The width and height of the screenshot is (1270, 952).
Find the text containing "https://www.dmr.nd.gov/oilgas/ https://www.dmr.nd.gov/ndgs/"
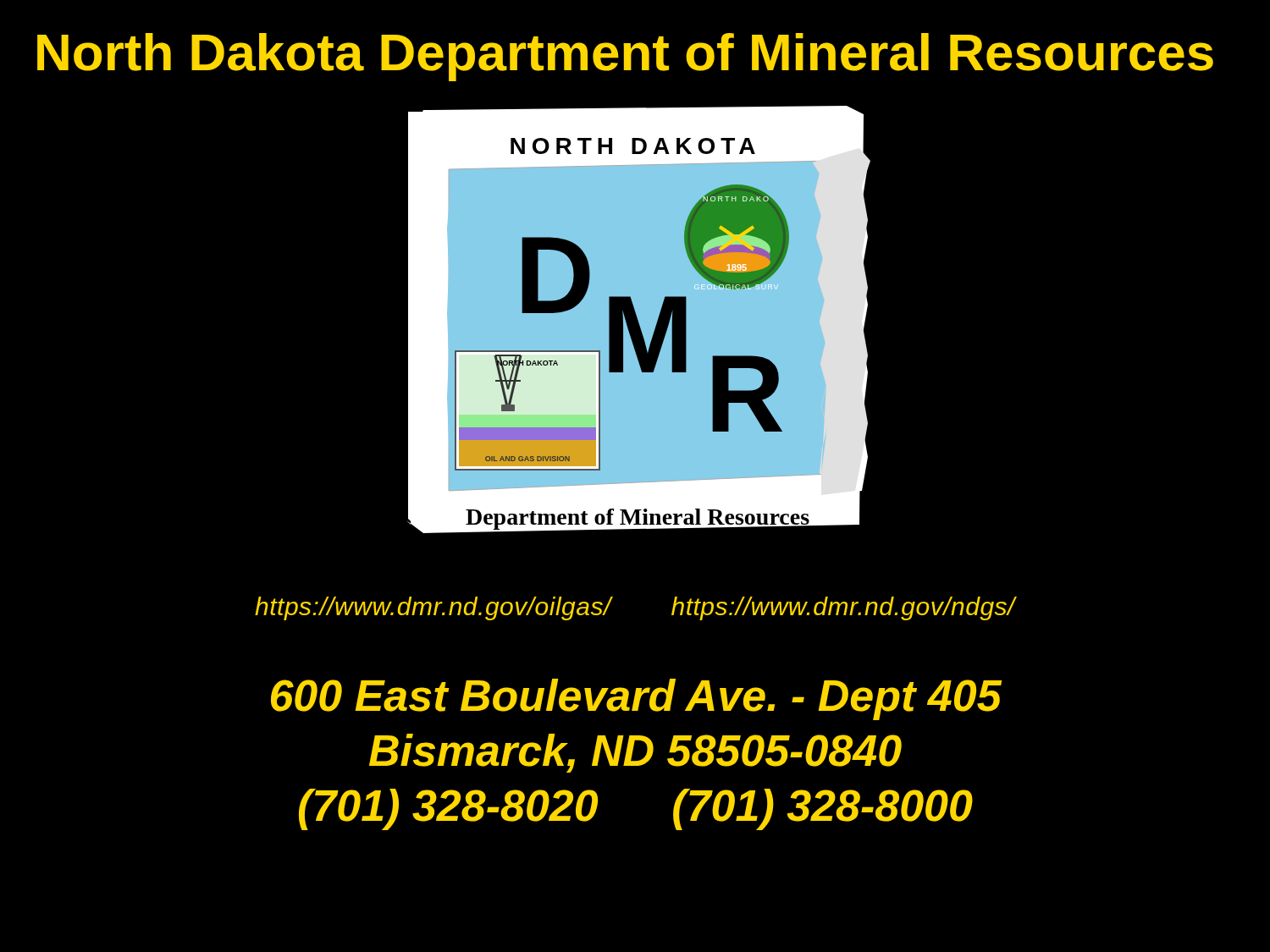[x=437, y=608]
